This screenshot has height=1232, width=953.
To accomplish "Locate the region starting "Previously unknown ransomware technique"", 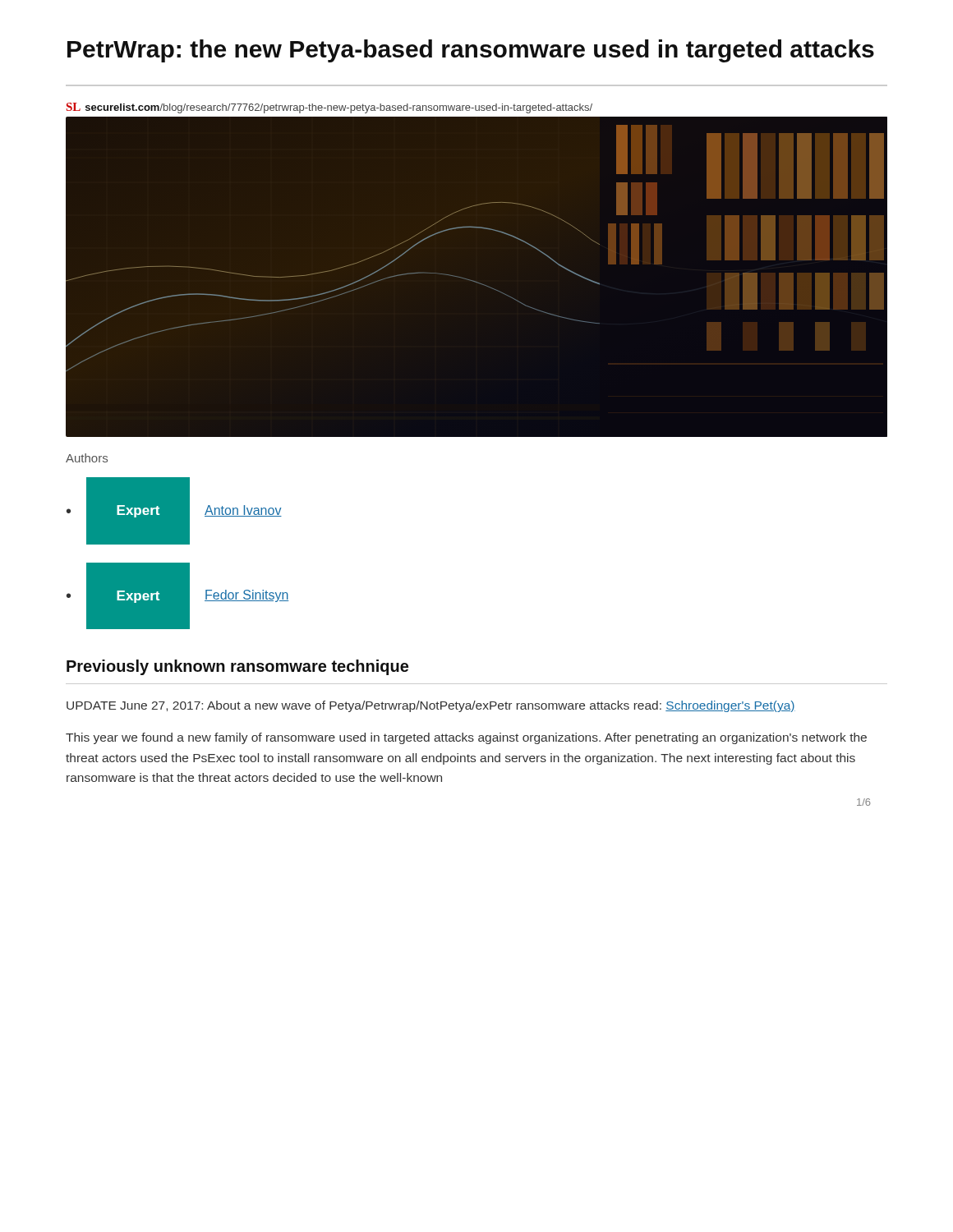I will point(237,667).
